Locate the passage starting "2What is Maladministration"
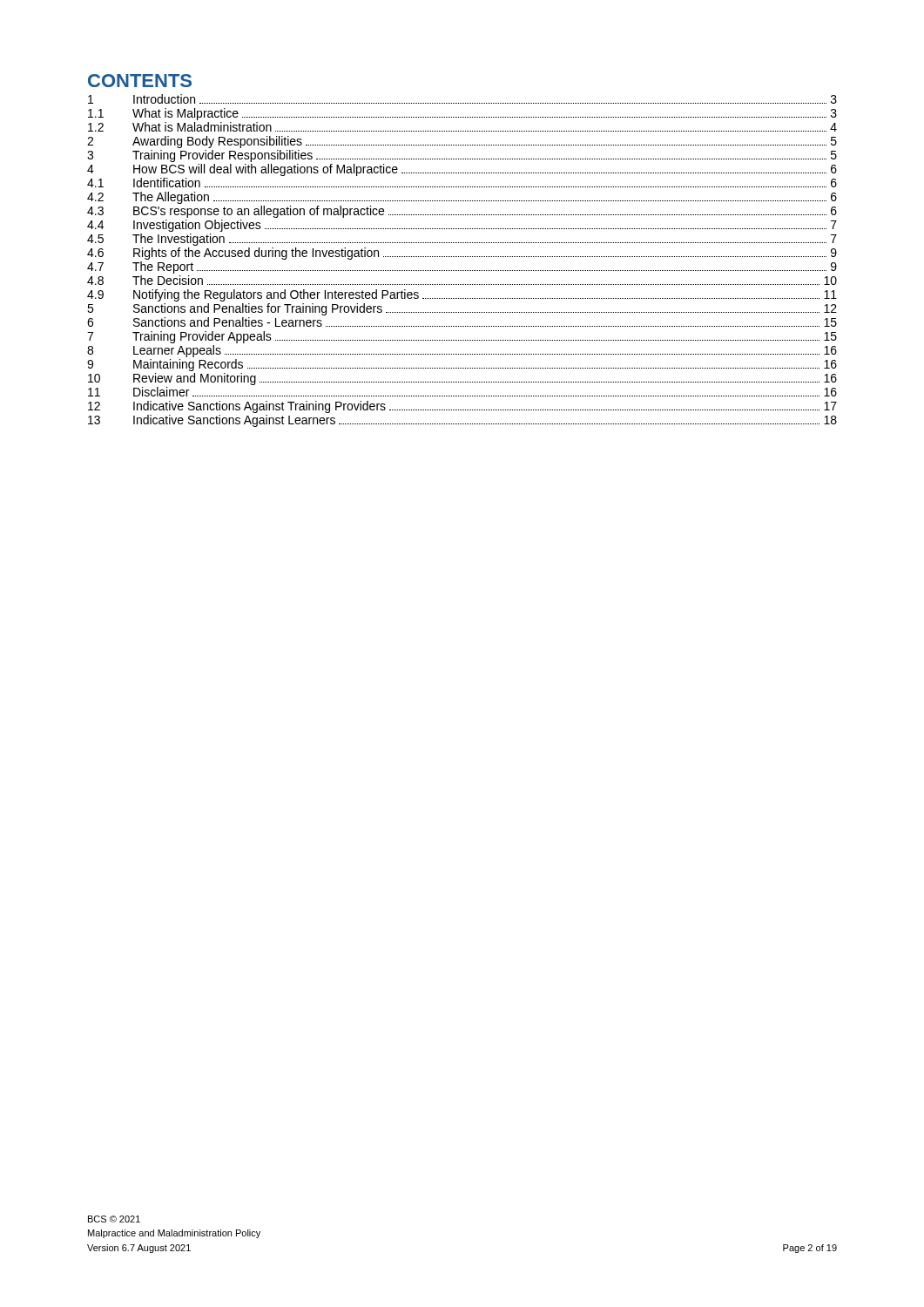 (x=462, y=127)
